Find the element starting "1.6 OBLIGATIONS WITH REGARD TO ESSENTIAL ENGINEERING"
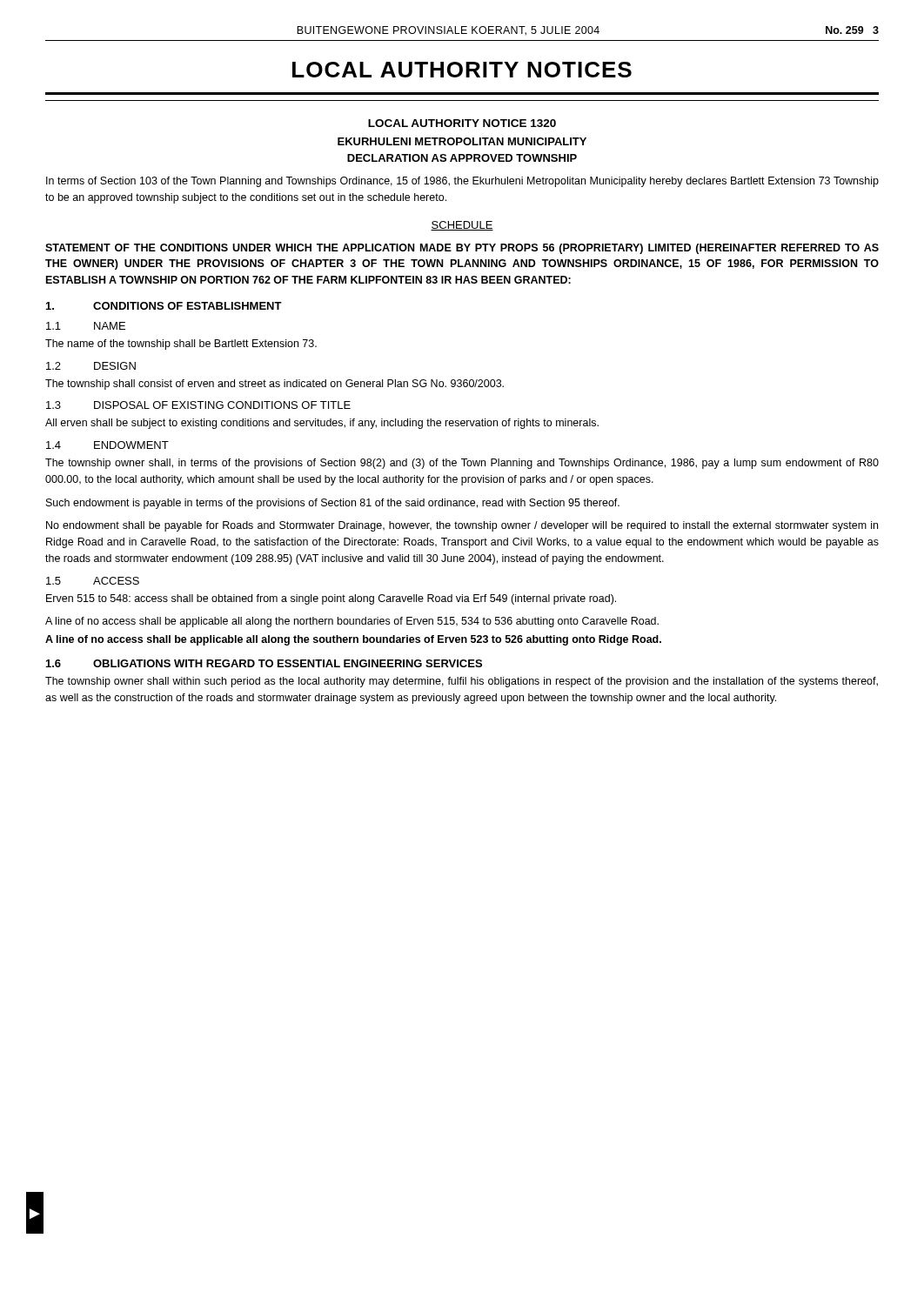Screen dimensions: 1305x924 264,663
